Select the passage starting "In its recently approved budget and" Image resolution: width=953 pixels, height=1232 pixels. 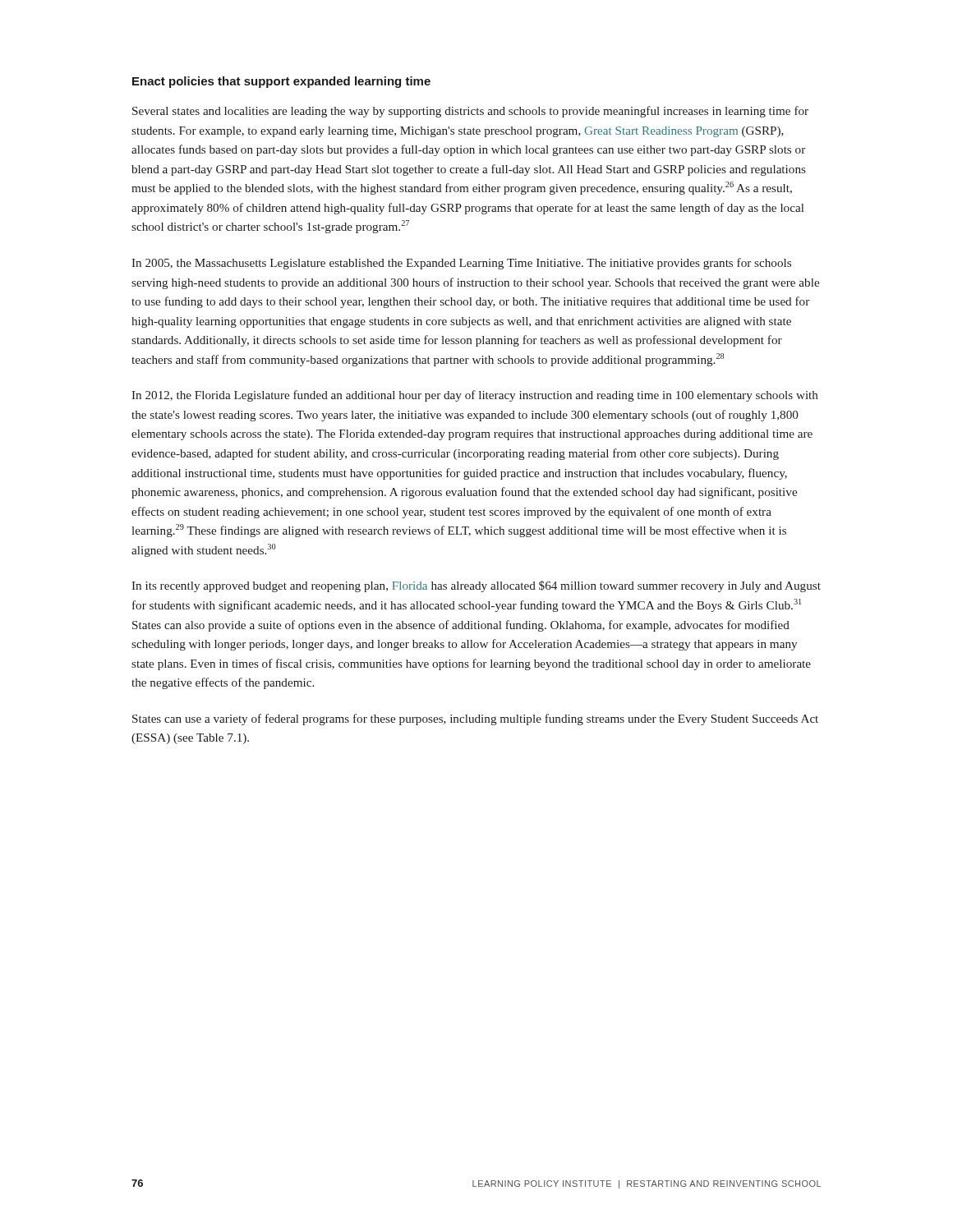476,634
